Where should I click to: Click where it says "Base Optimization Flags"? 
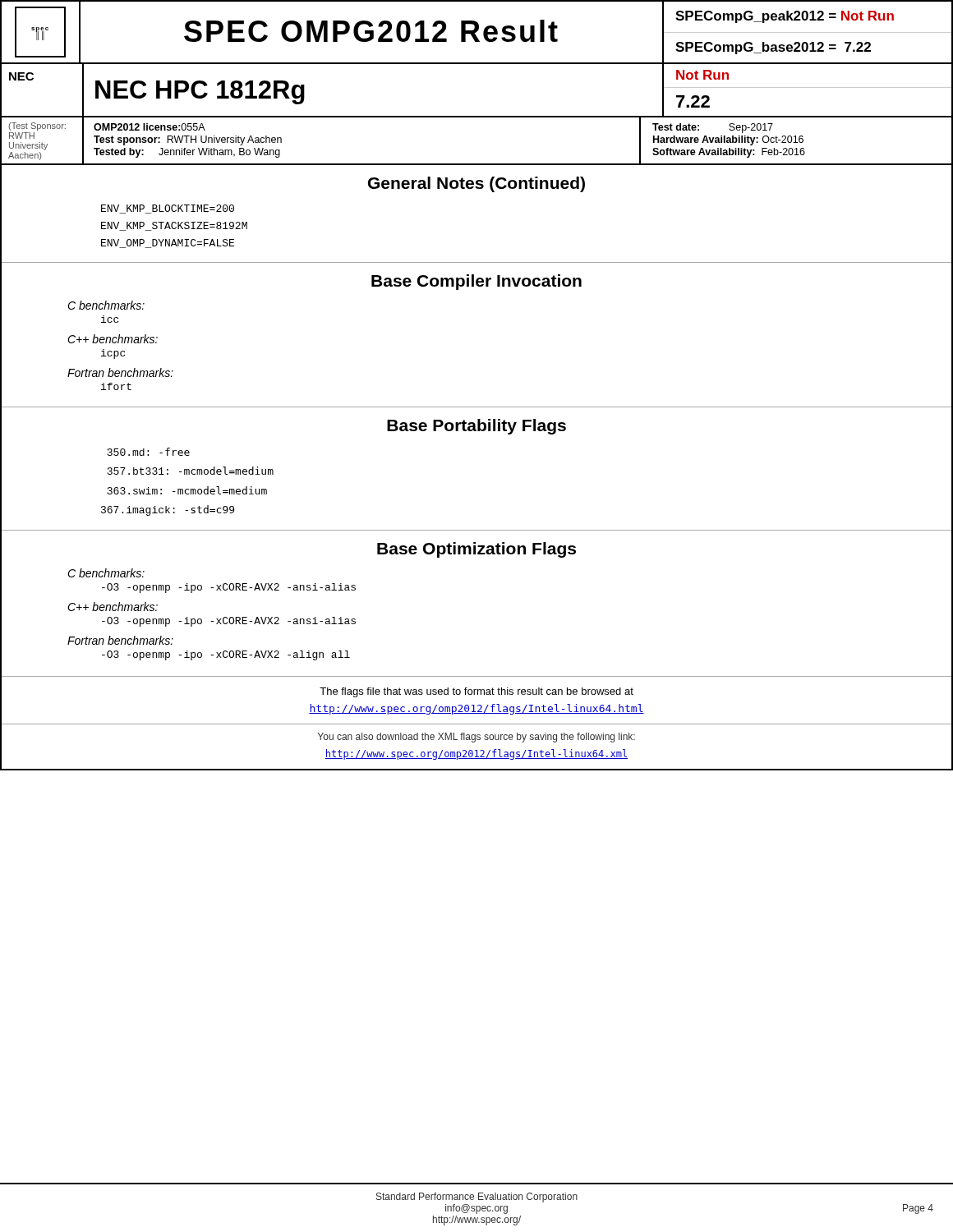click(x=476, y=548)
